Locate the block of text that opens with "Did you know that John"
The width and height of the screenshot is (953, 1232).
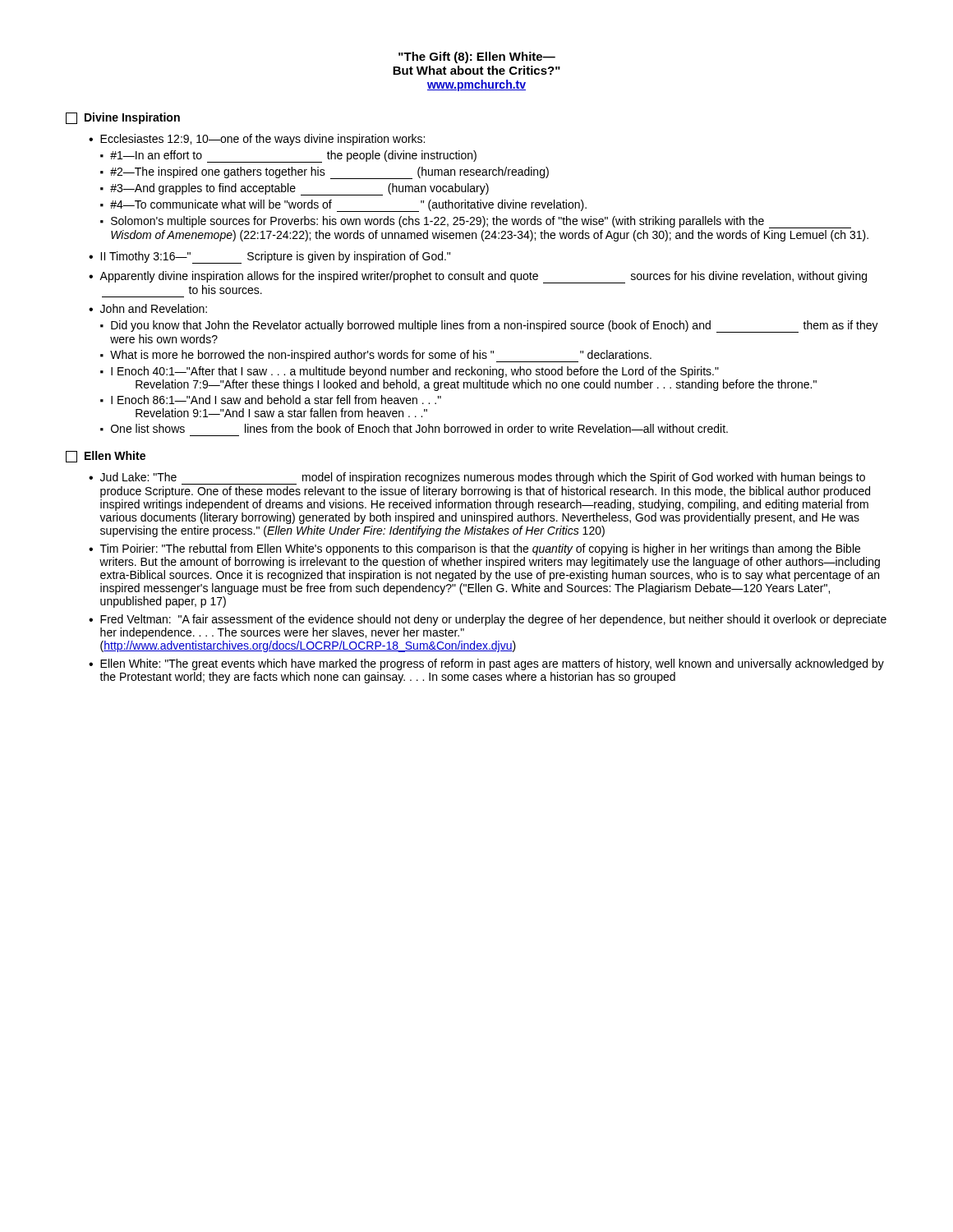499,332
